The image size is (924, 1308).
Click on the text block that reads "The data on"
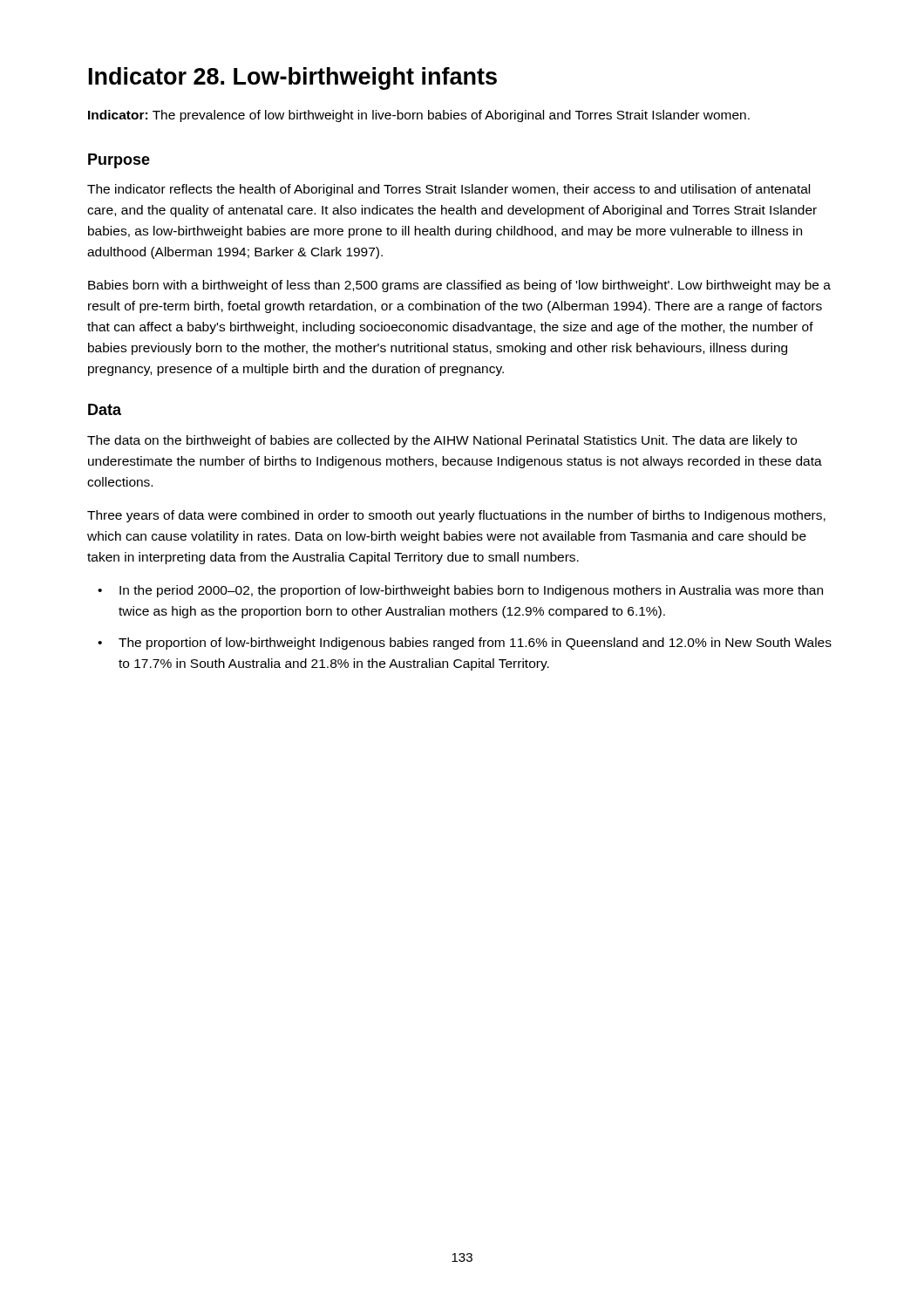click(x=462, y=461)
